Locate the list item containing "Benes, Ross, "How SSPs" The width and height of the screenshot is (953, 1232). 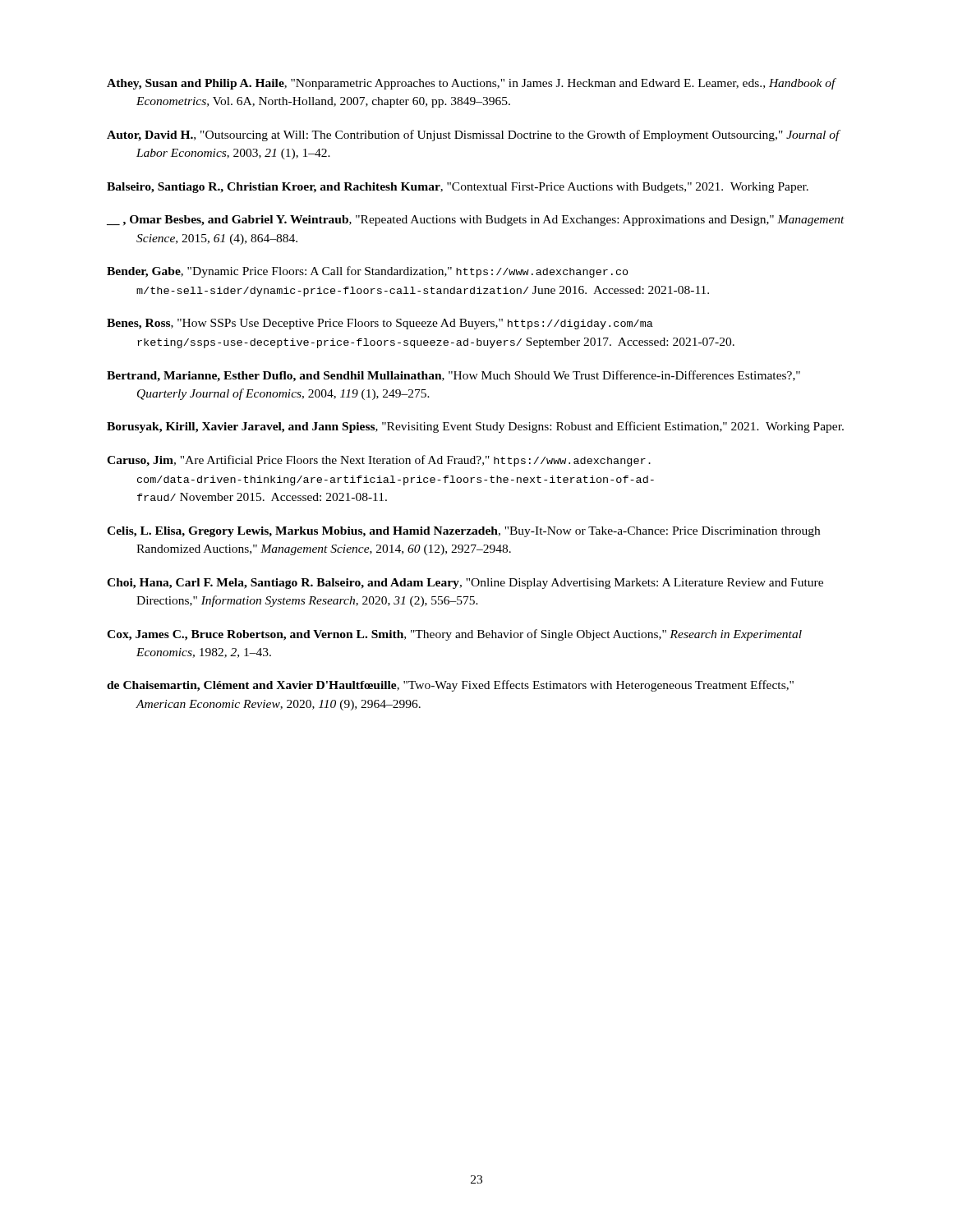coord(421,332)
